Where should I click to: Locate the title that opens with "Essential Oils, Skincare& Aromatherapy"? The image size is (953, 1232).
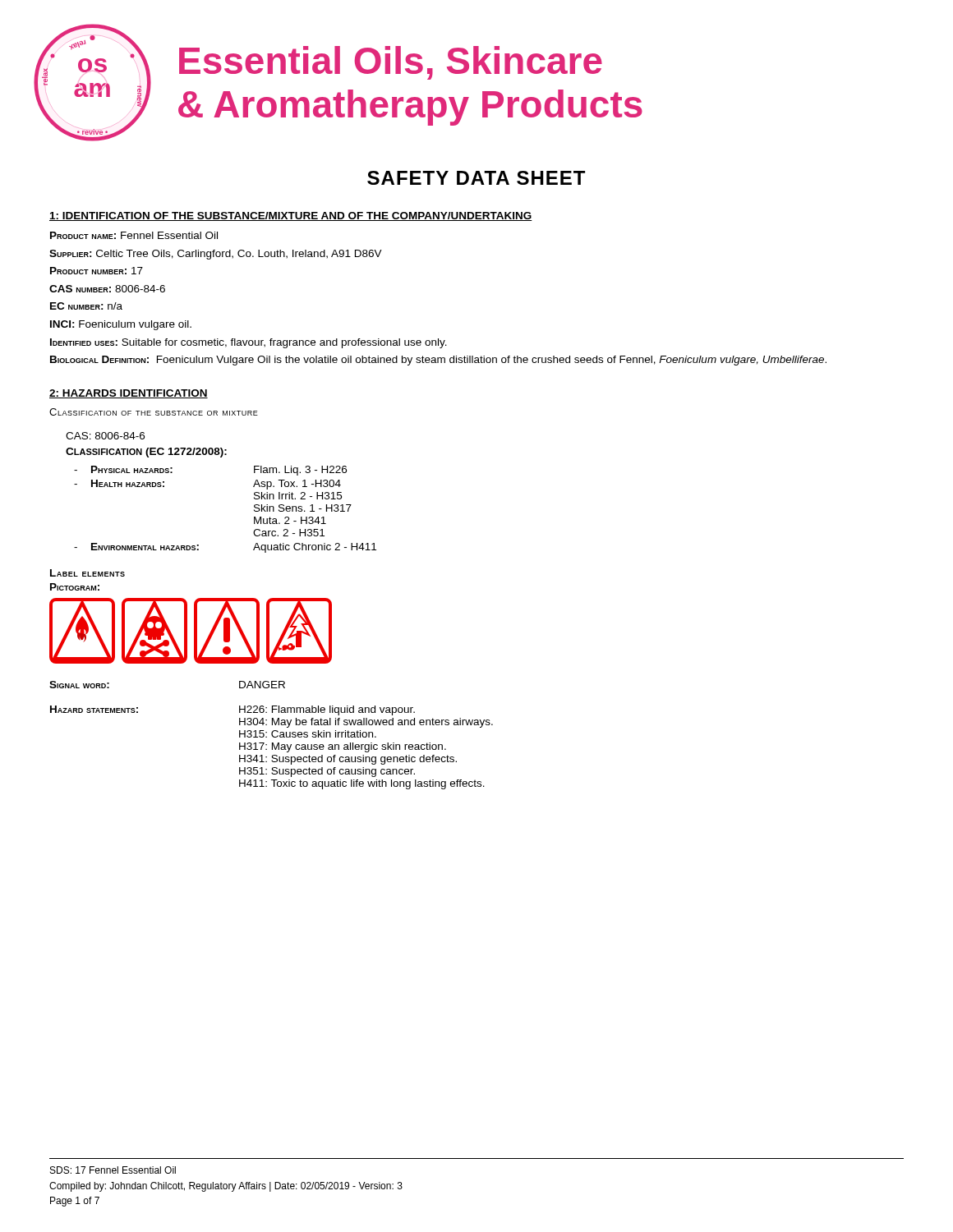pos(410,83)
